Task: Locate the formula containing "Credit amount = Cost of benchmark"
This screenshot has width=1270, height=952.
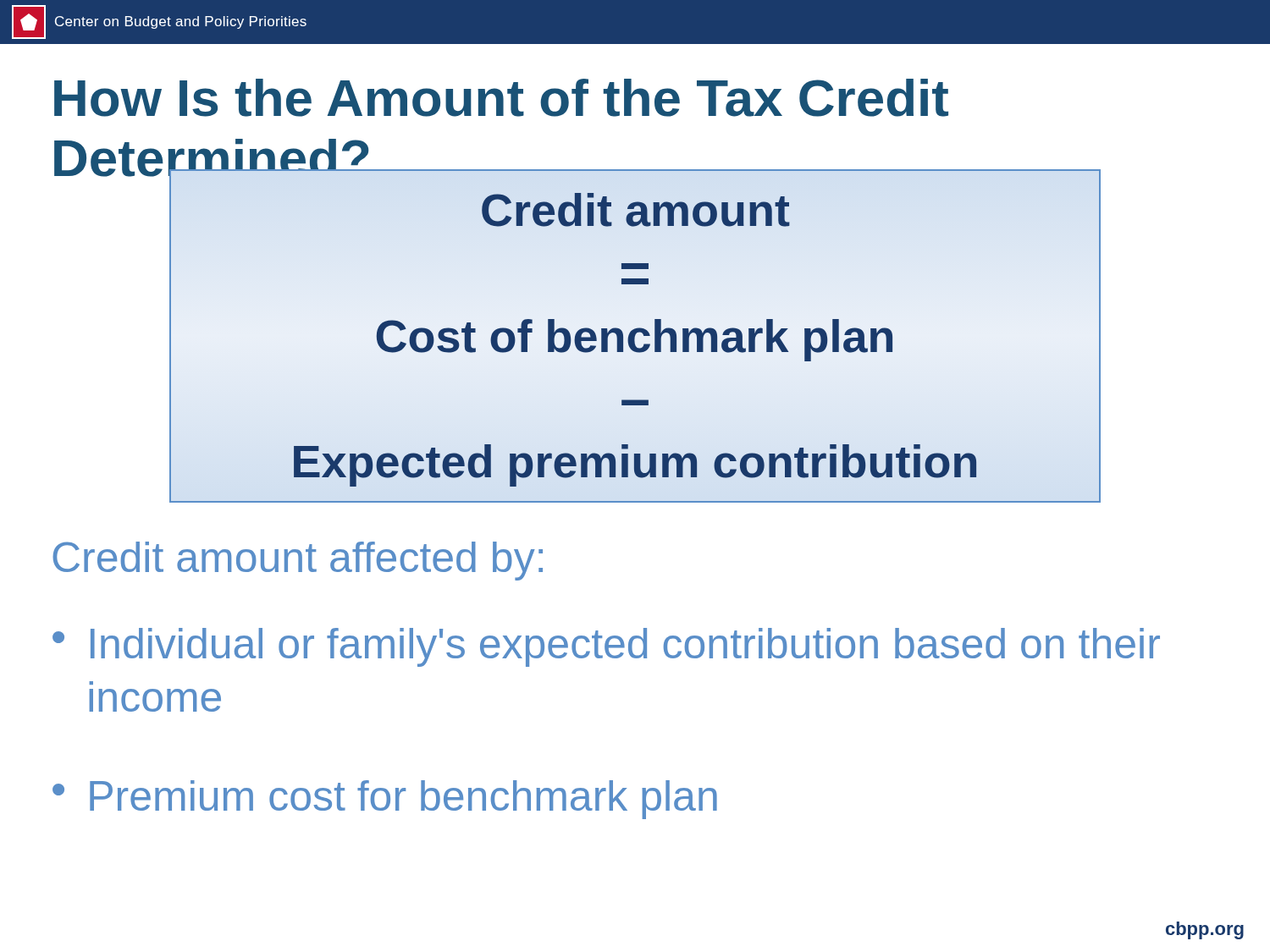Action: (x=635, y=336)
